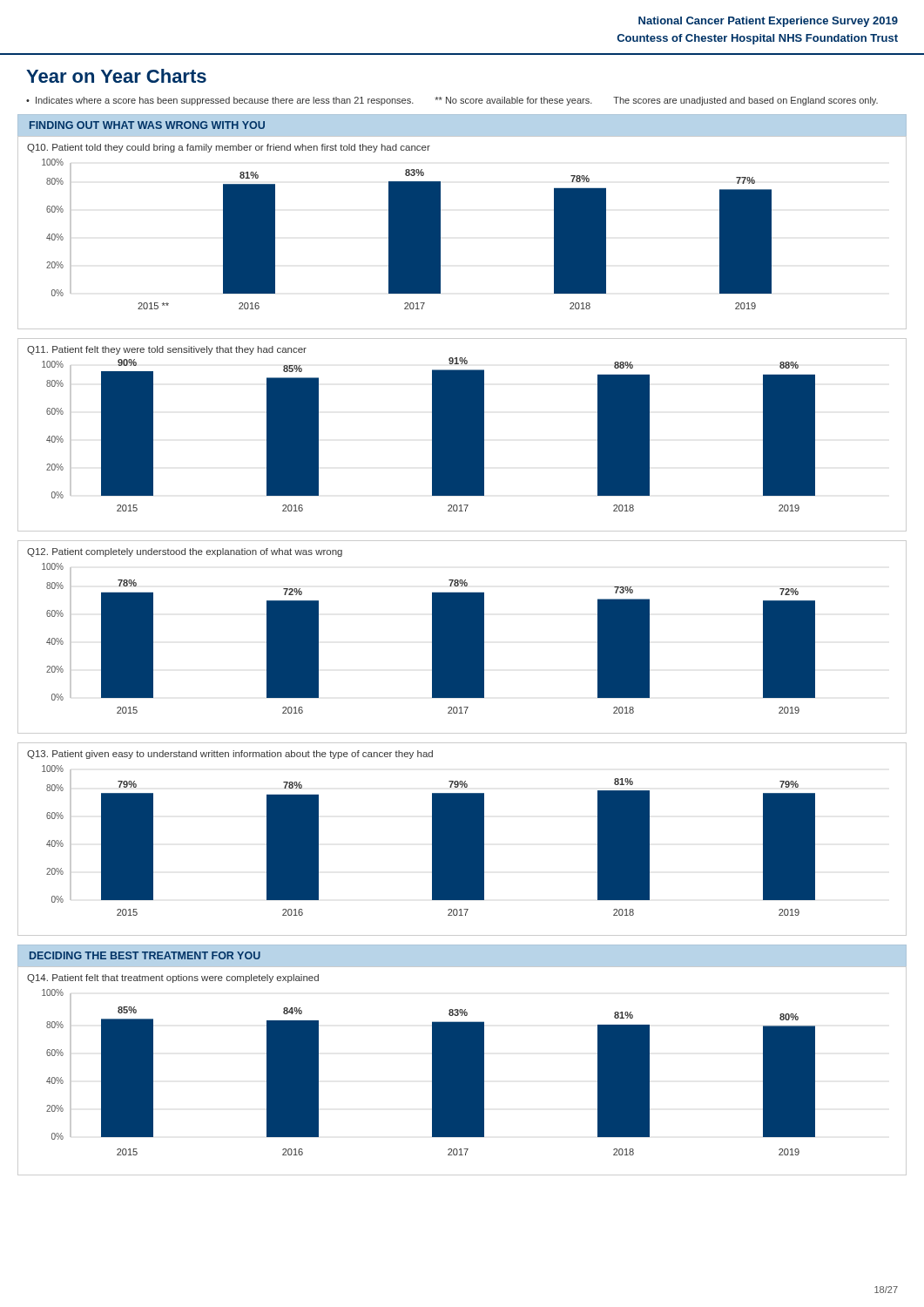This screenshot has width=924, height=1307.
Task: Point to the passage starting "• Indicates where a score has been"
Action: [452, 100]
